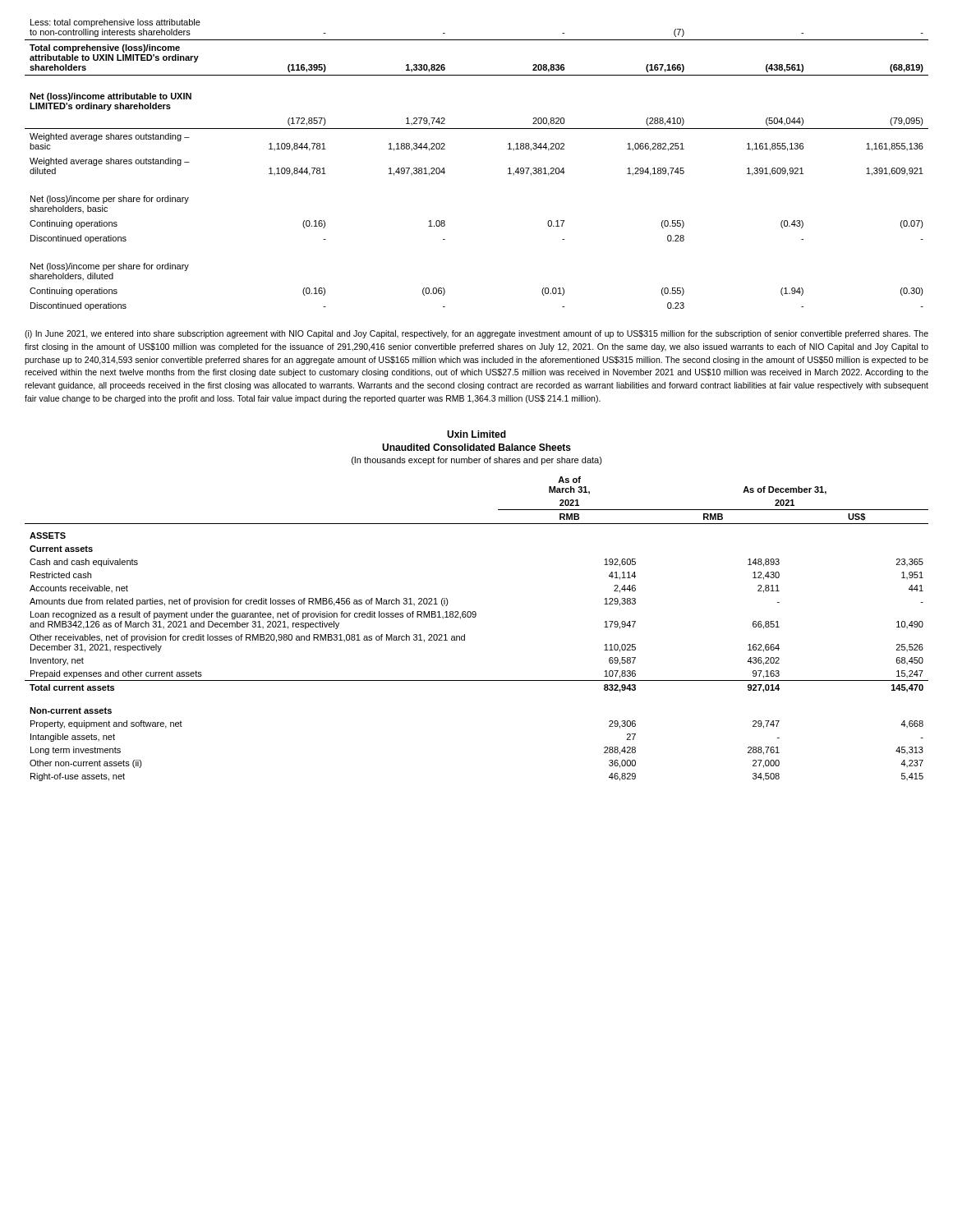Screen dimensions: 1232x953
Task: Locate the table with the text "Less: total comprehensive loss"
Action: [x=476, y=164]
